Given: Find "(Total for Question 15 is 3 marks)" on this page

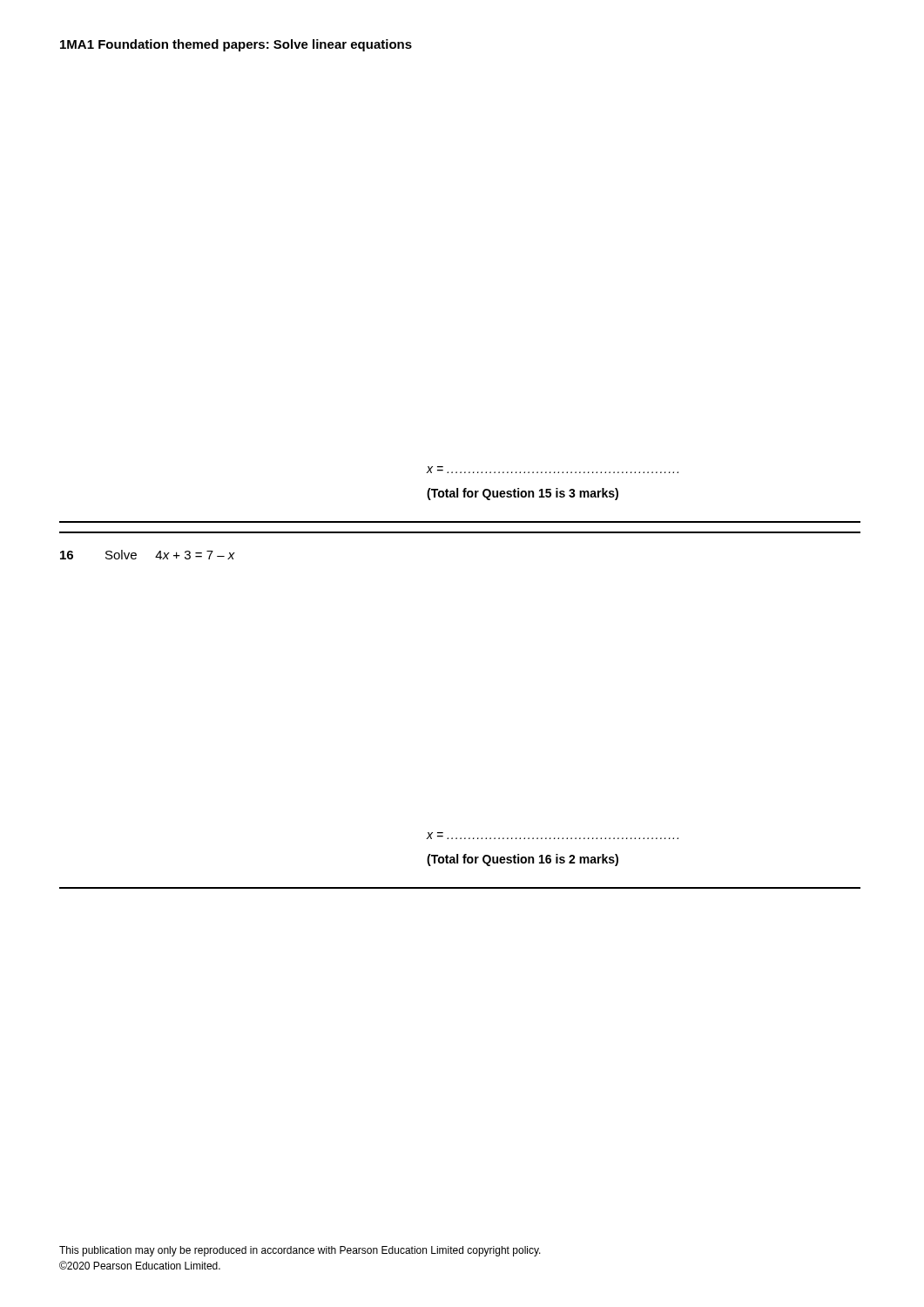Looking at the screenshot, I should 523,493.
